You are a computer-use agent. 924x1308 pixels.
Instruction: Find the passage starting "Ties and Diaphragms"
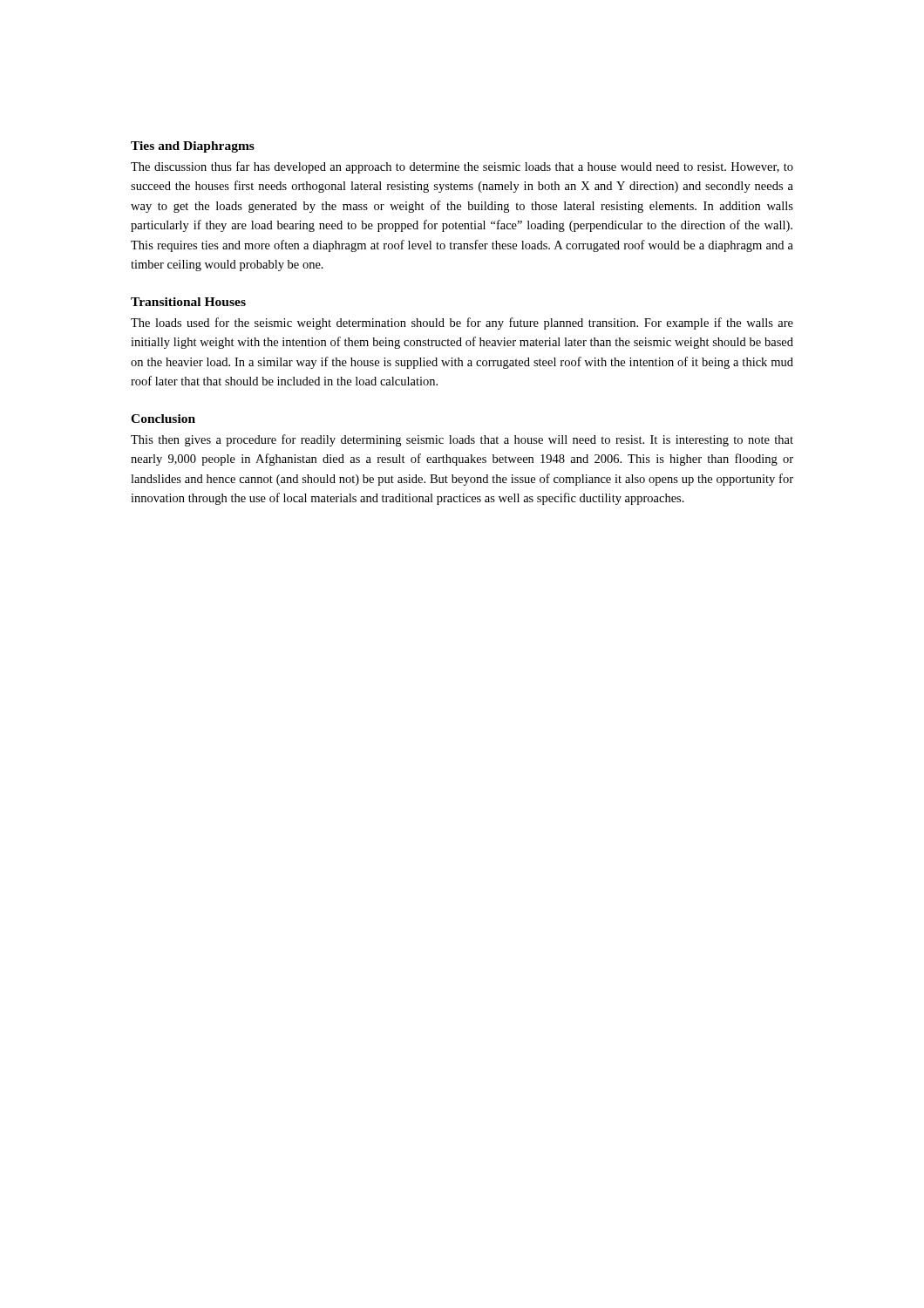pos(193,145)
